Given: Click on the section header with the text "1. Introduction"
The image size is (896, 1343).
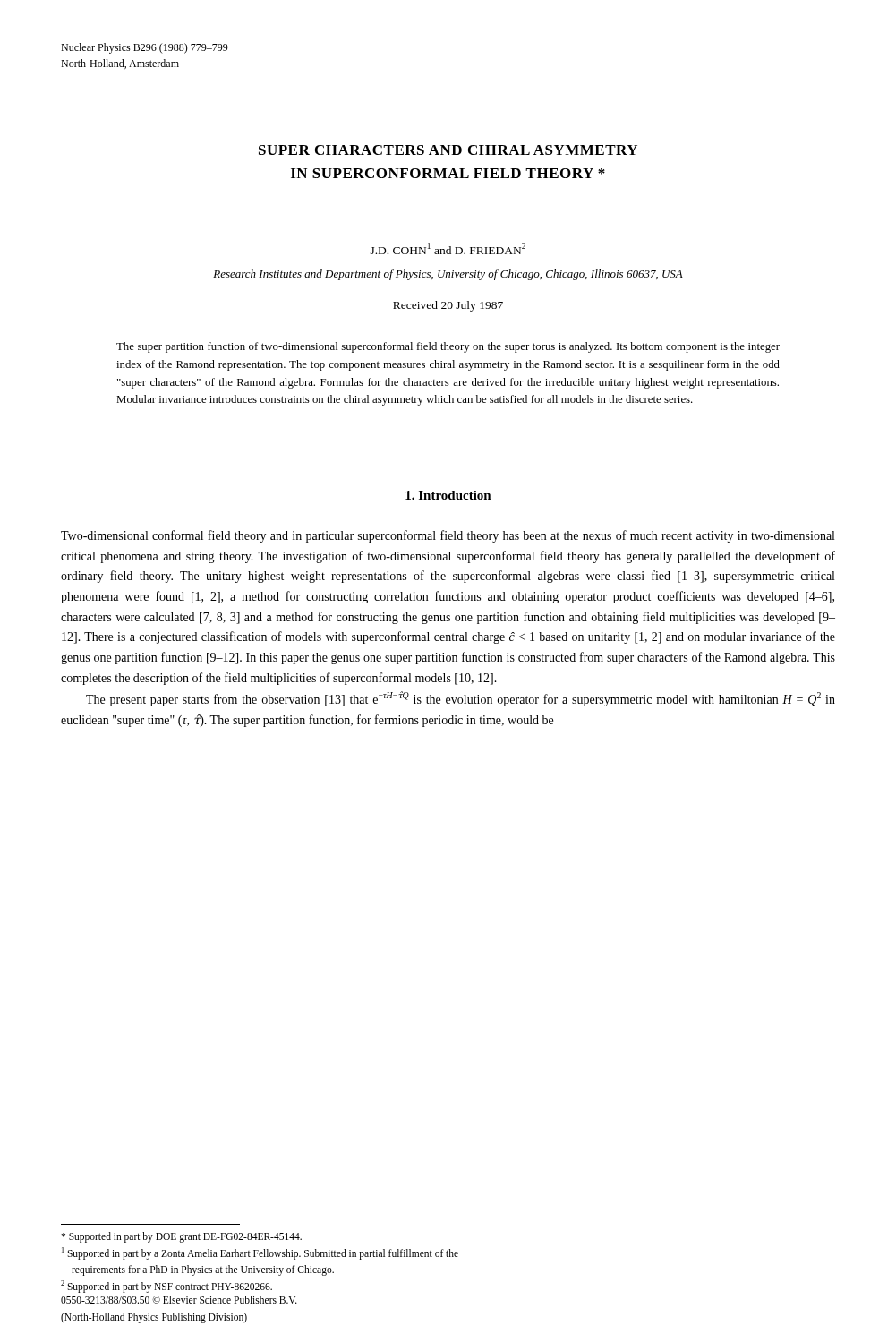Looking at the screenshot, I should point(448,495).
